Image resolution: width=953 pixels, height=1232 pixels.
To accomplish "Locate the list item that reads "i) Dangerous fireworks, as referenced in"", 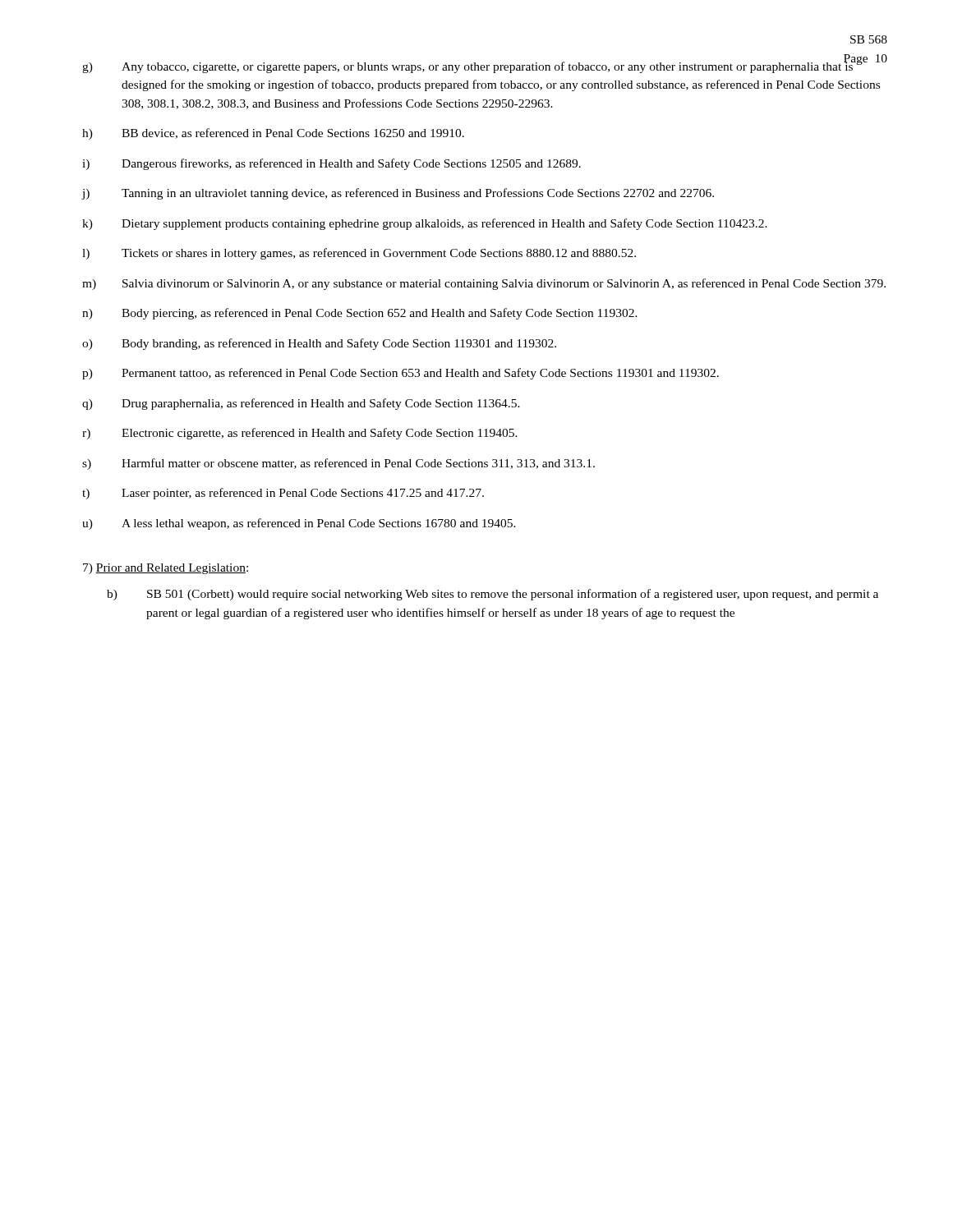I will (x=485, y=163).
